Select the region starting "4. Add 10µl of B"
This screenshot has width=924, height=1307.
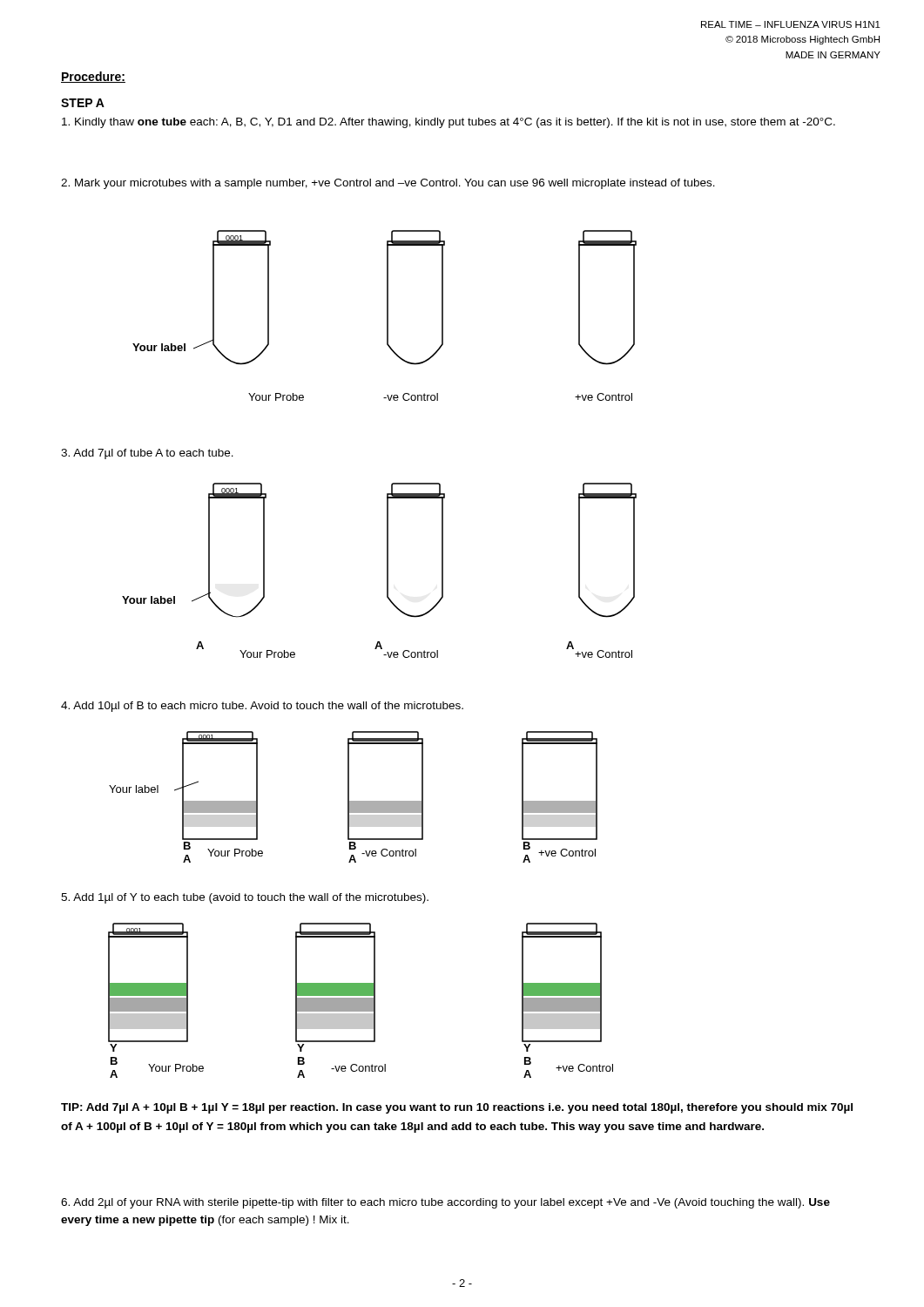(263, 705)
